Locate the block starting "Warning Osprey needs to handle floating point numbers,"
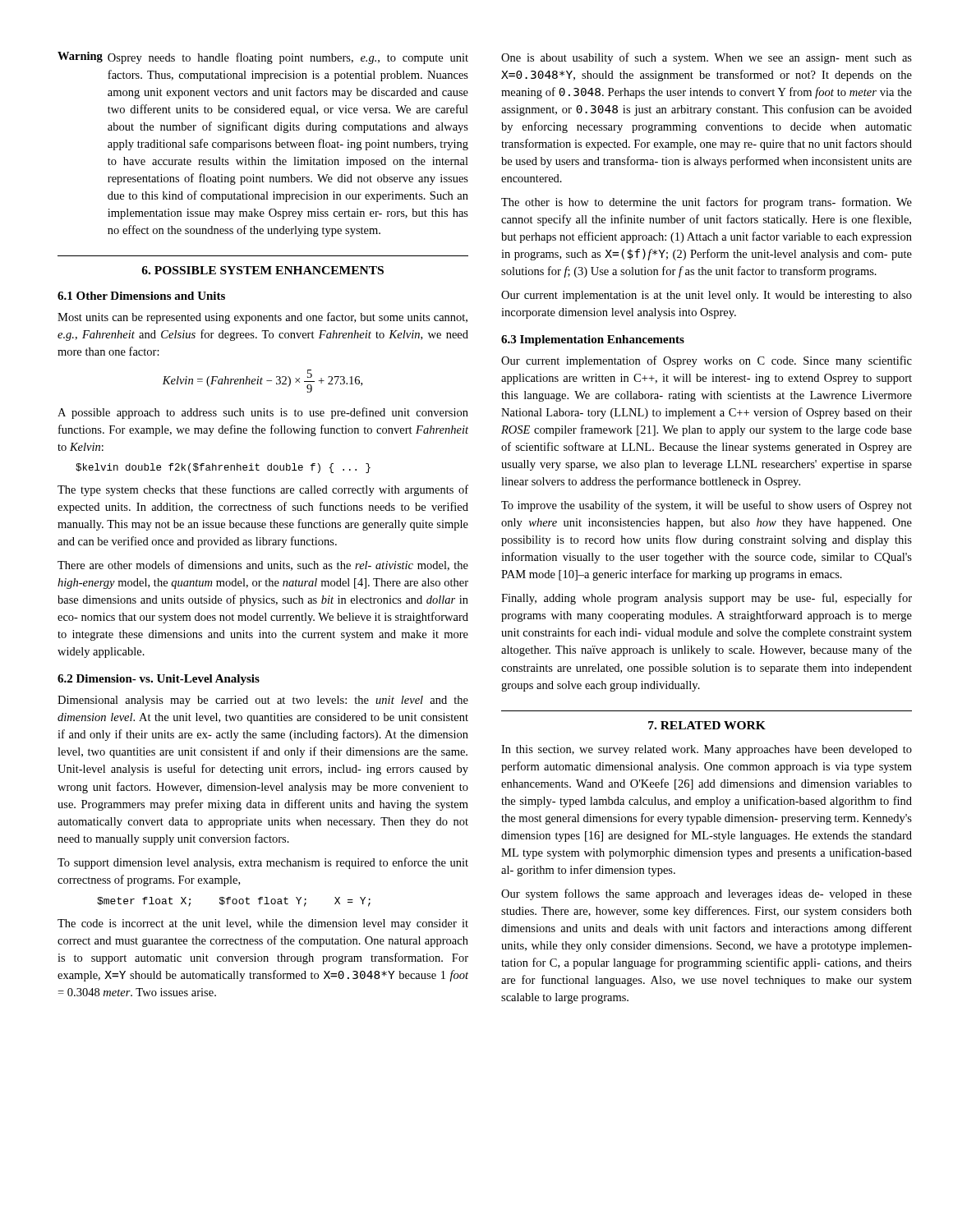Image resolution: width=953 pixels, height=1232 pixels. pos(263,144)
